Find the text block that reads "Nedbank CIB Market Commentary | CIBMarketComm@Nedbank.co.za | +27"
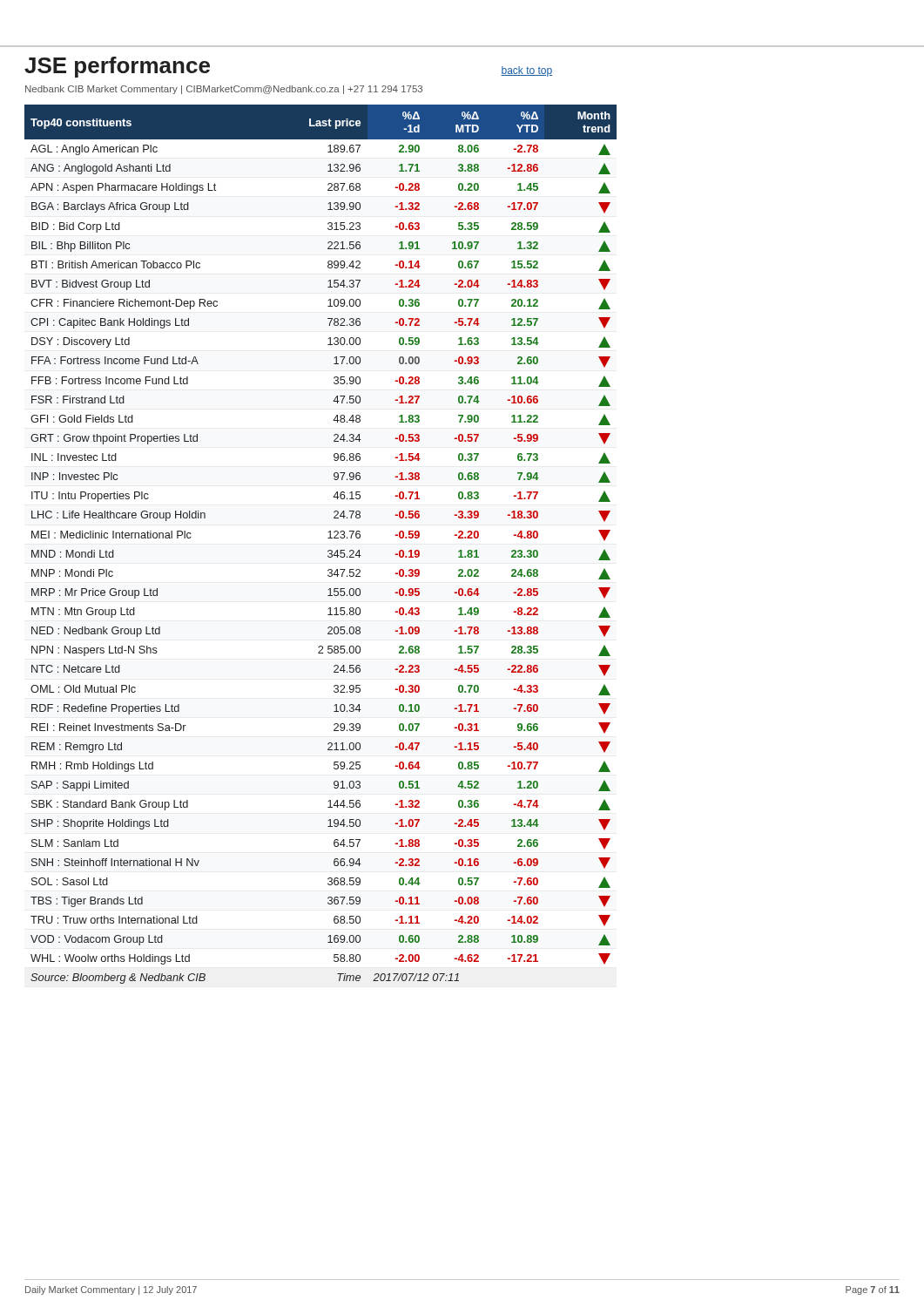The height and width of the screenshot is (1307, 924). [x=224, y=89]
